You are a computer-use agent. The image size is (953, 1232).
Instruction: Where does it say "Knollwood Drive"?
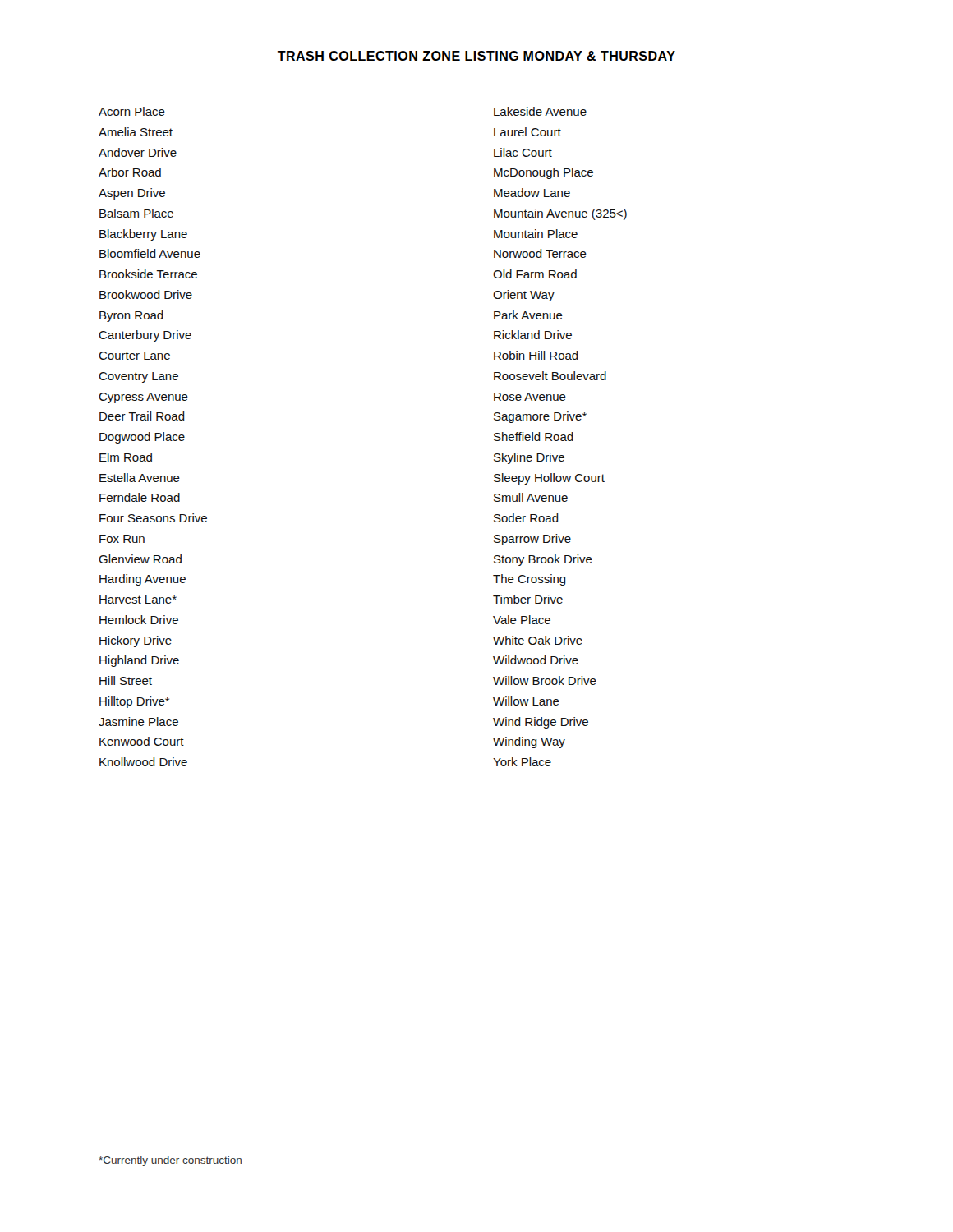click(x=143, y=762)
